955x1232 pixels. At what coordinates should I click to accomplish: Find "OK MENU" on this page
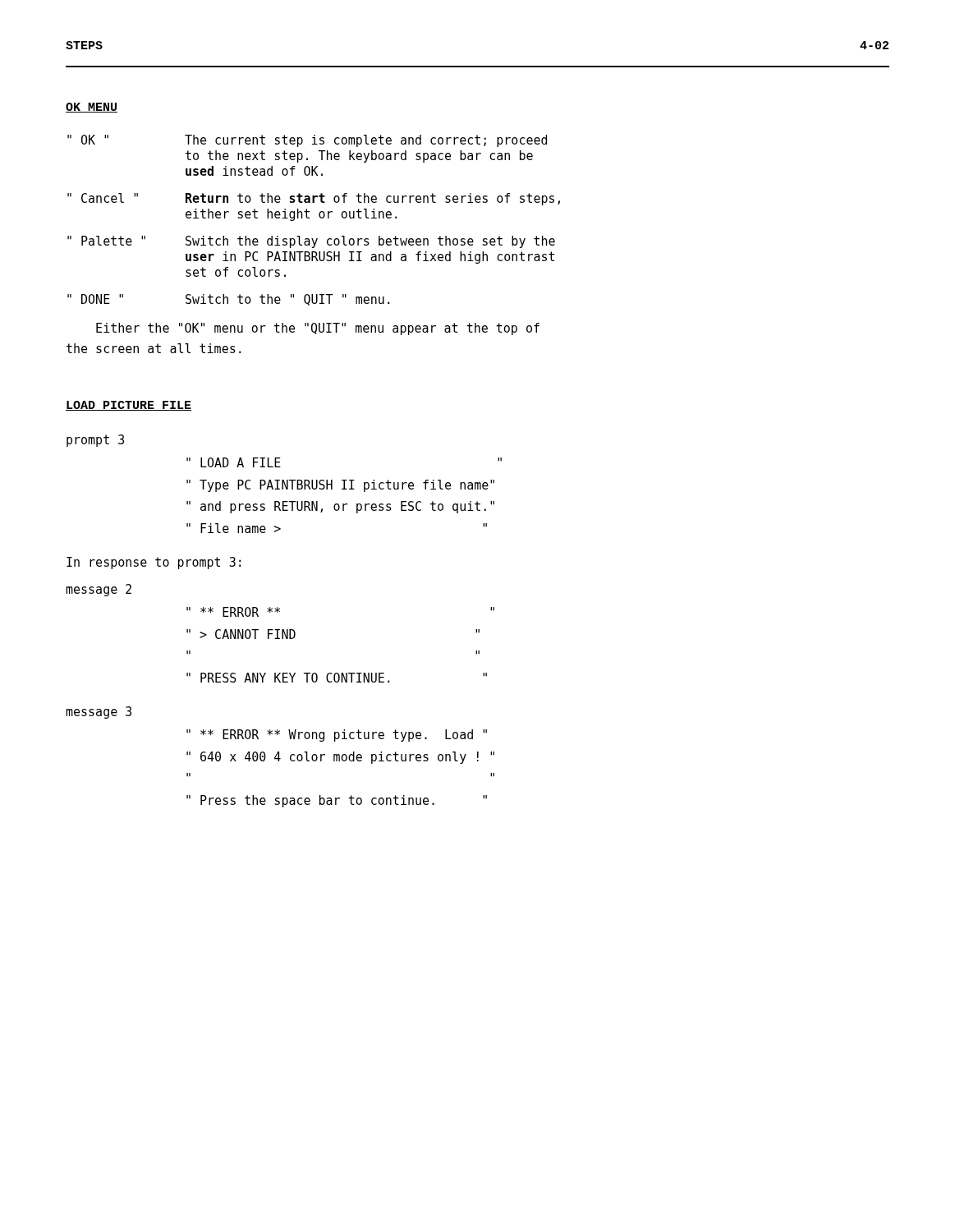(92, 108)
